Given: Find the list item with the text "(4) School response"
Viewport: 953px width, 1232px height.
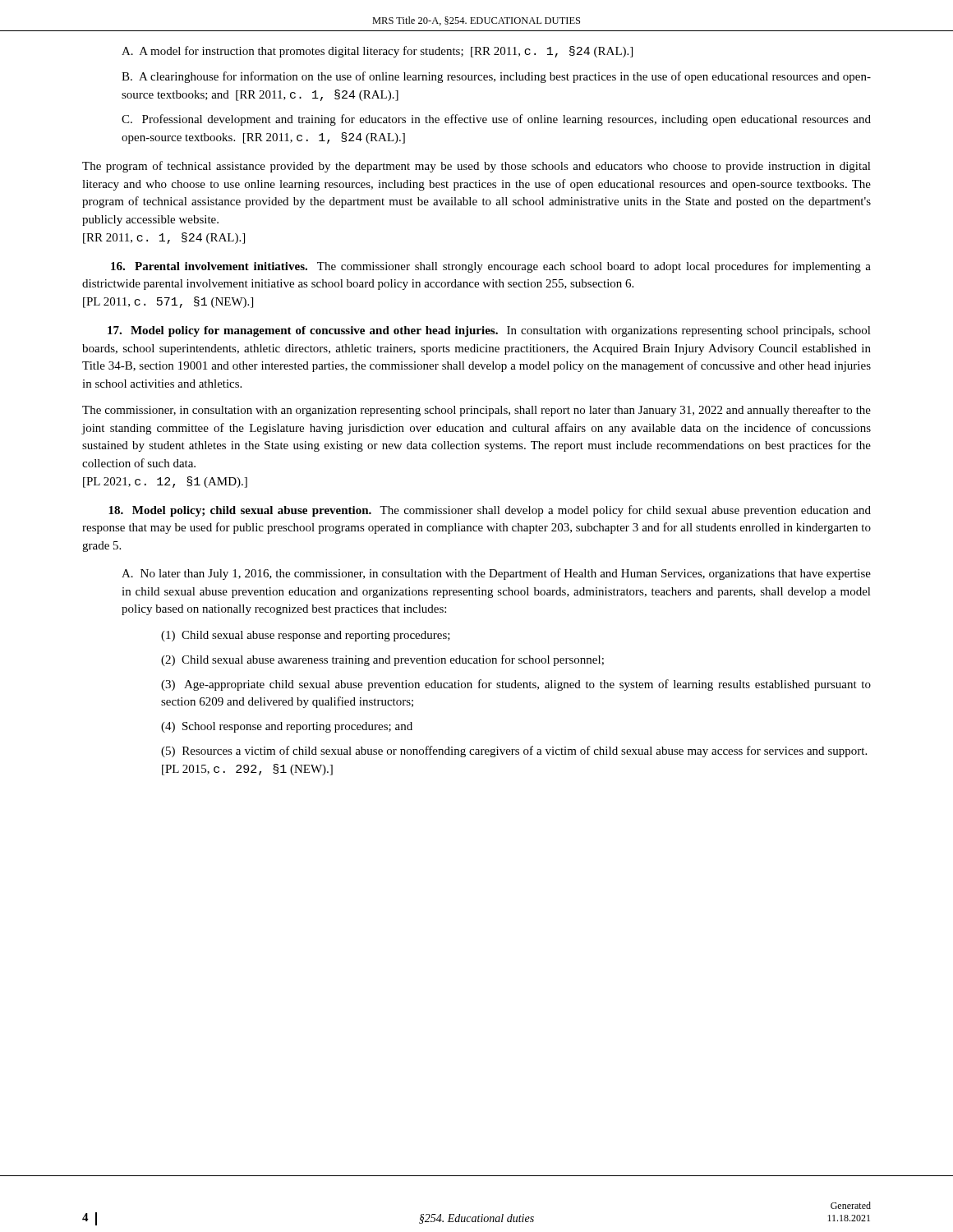Looking at the screenshot, I should coord(287,726).
